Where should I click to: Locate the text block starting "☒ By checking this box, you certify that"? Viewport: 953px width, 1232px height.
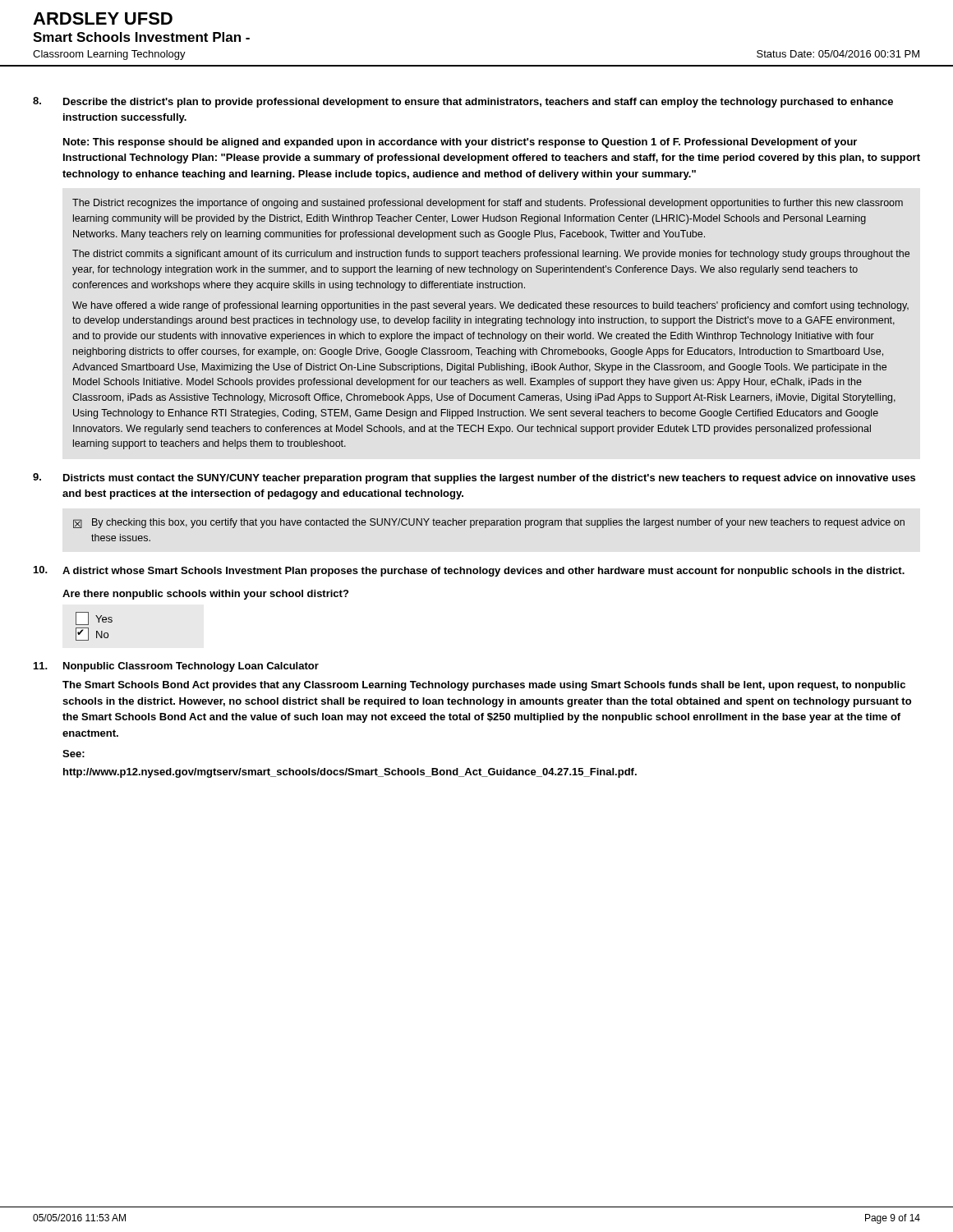coord(491,530)
